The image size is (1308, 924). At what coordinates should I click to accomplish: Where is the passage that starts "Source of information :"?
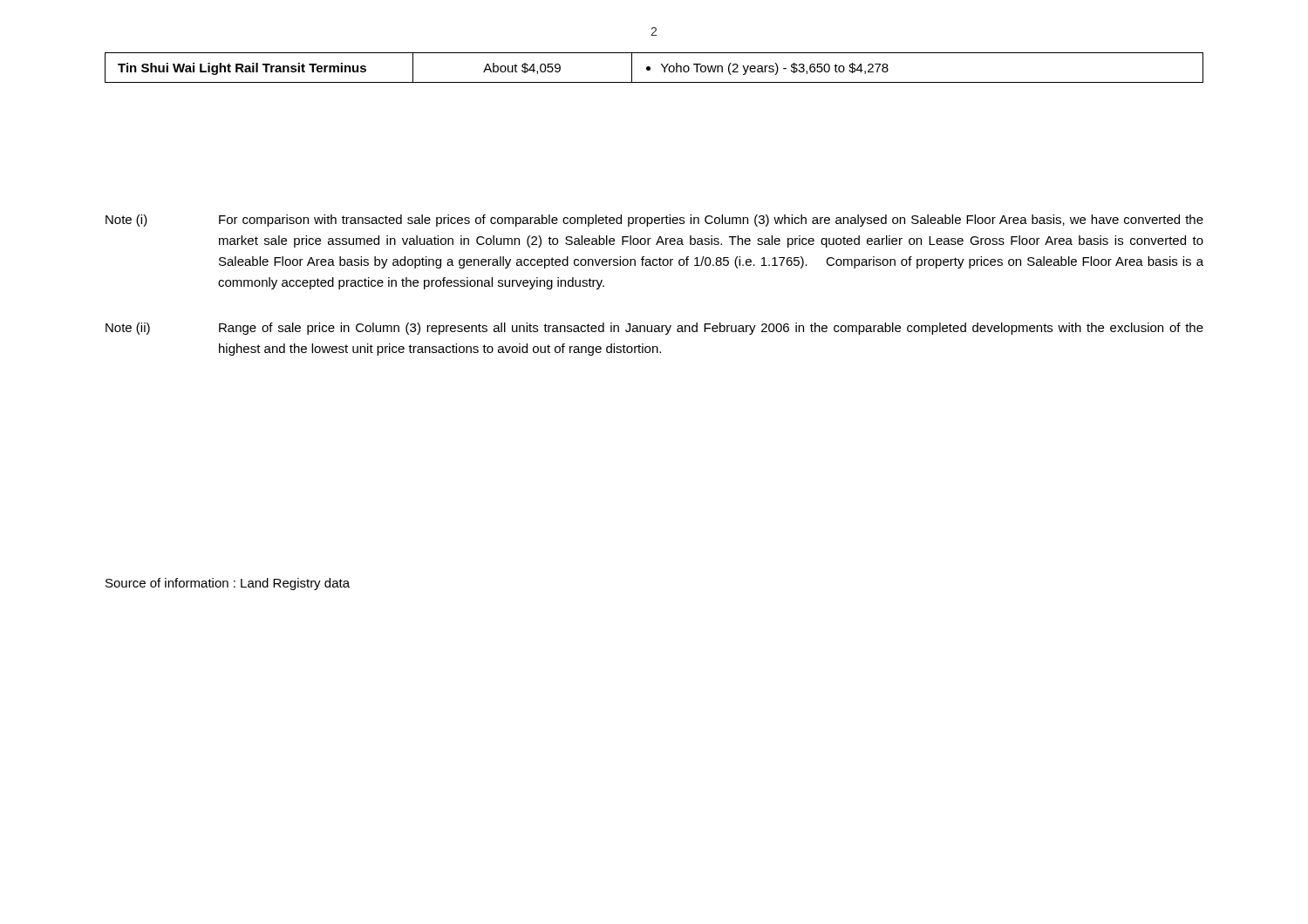(x=227, y=583)
